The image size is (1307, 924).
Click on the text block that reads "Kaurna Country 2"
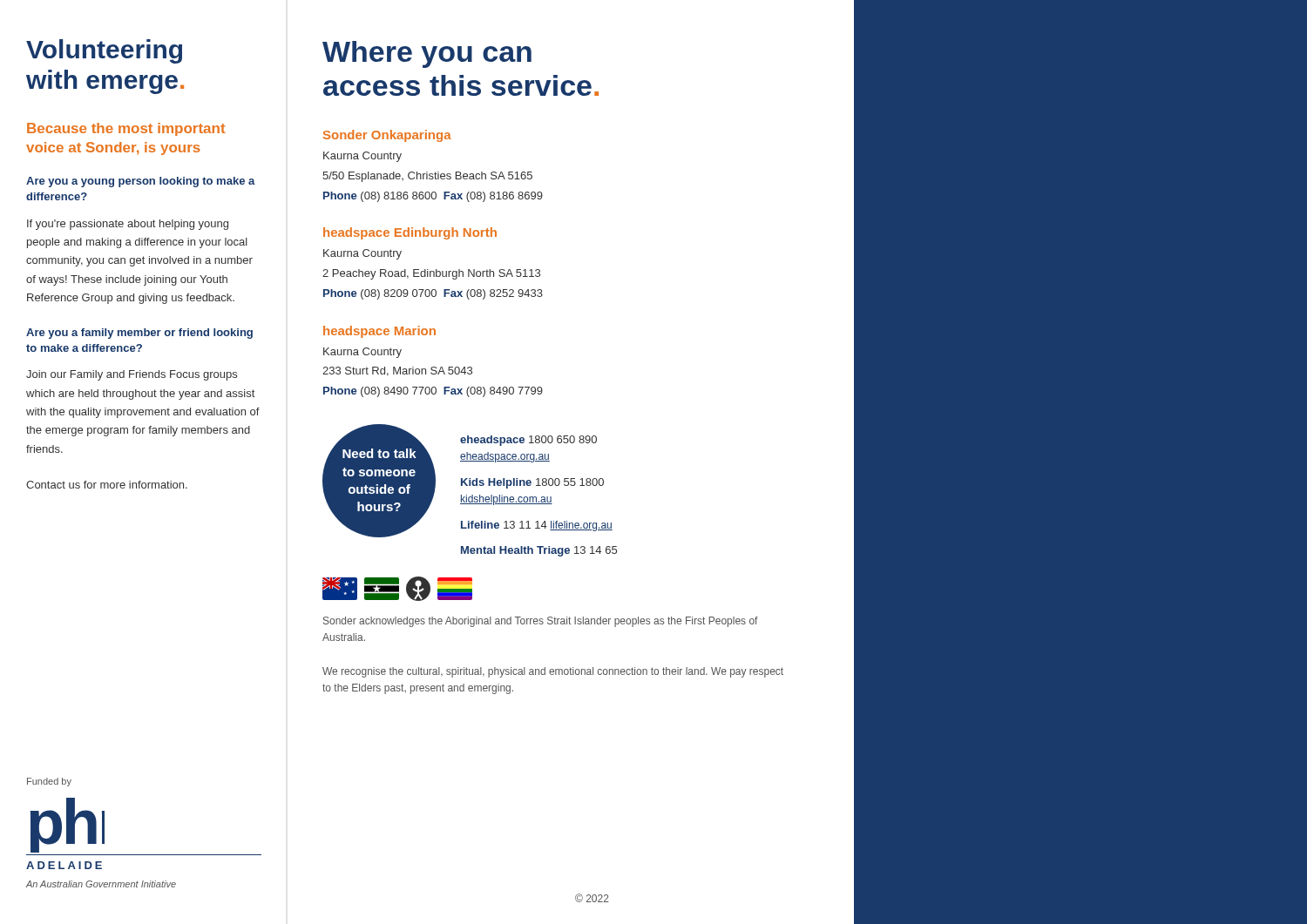point(362,254)
